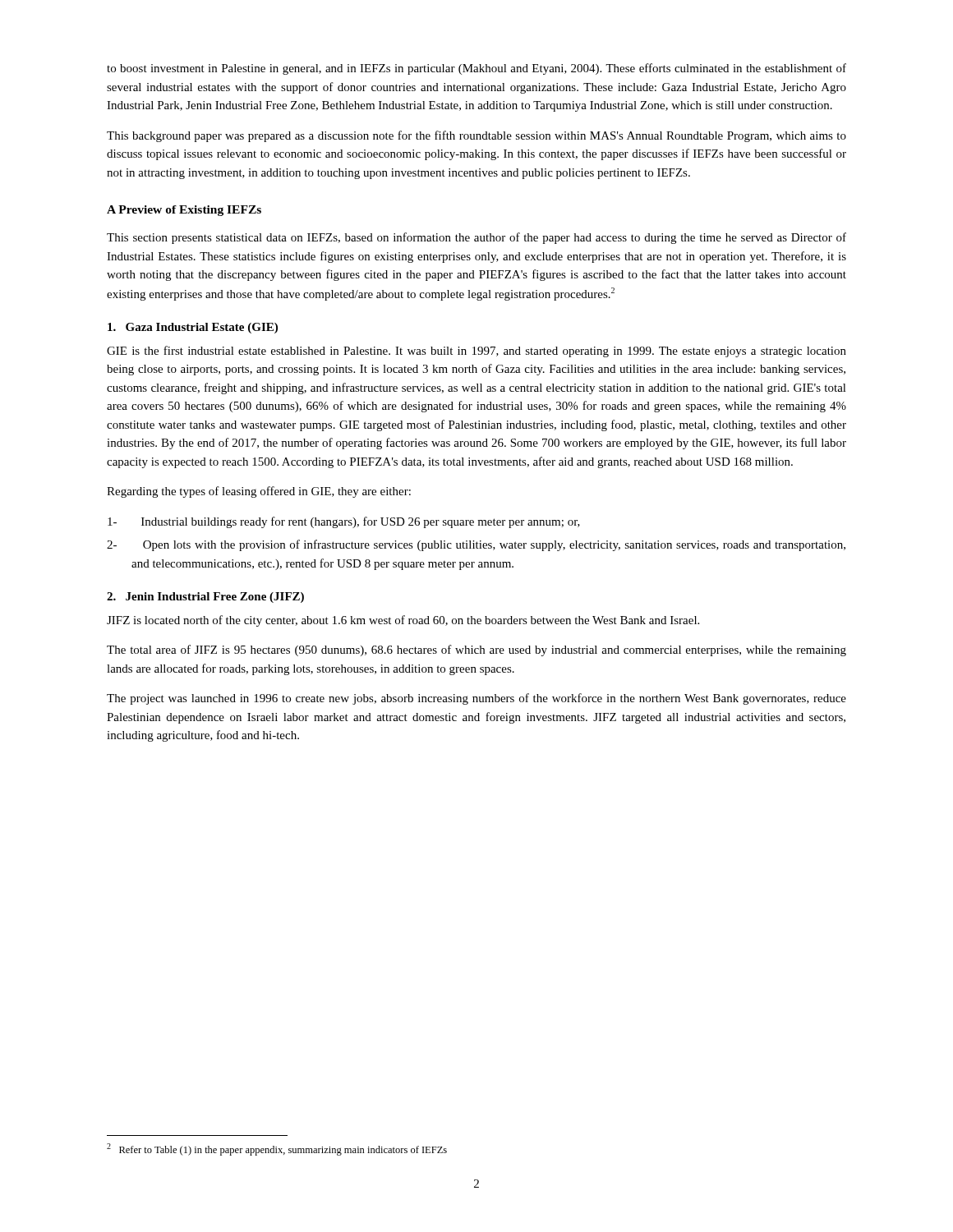Select the text block starting "GIE is the first industrial estate established in"
The width and height of the screenshot is (953, 1232).
476,406
